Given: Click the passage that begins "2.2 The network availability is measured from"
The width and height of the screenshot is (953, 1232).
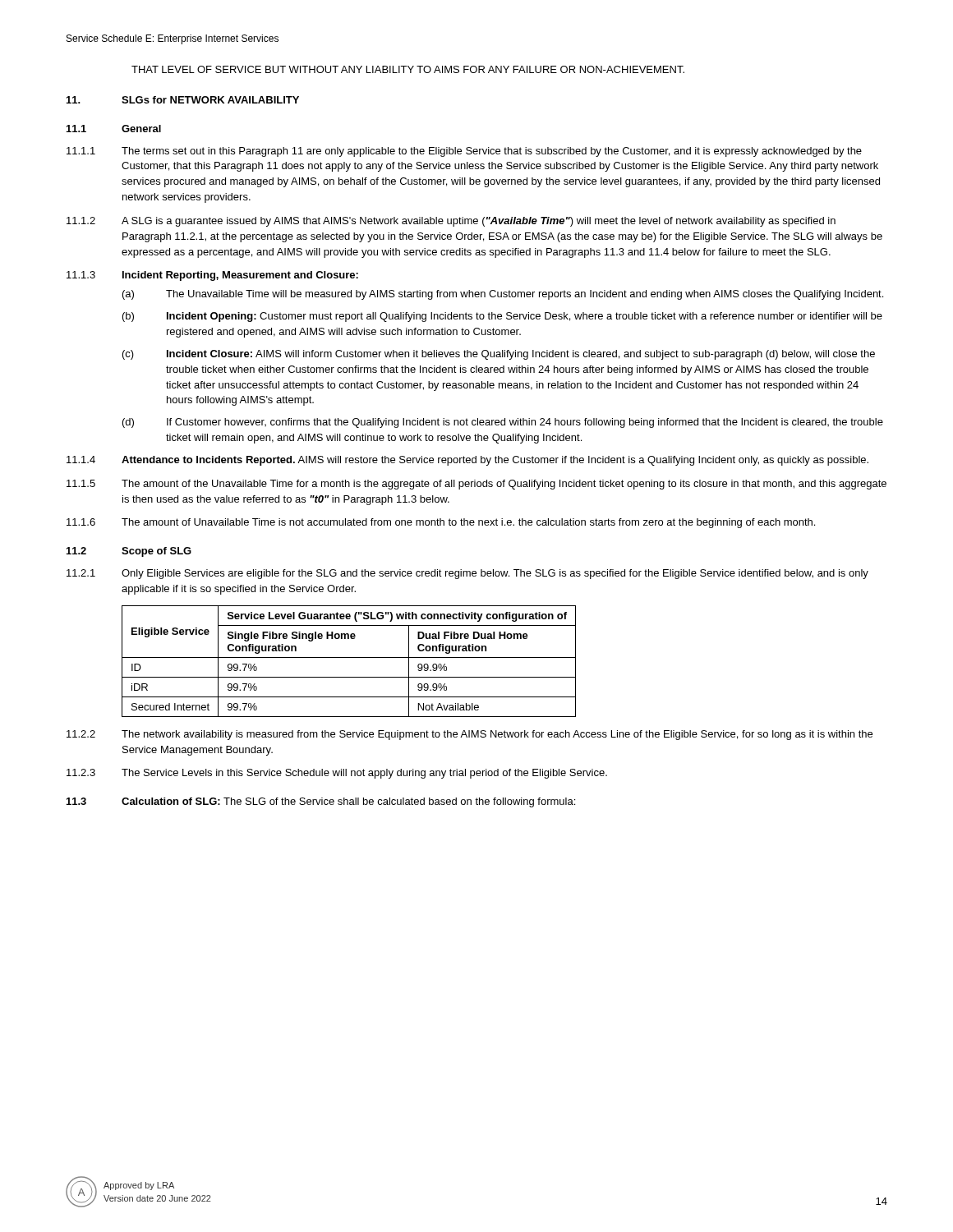Looking at the screenshot, I should click(476, 742).
